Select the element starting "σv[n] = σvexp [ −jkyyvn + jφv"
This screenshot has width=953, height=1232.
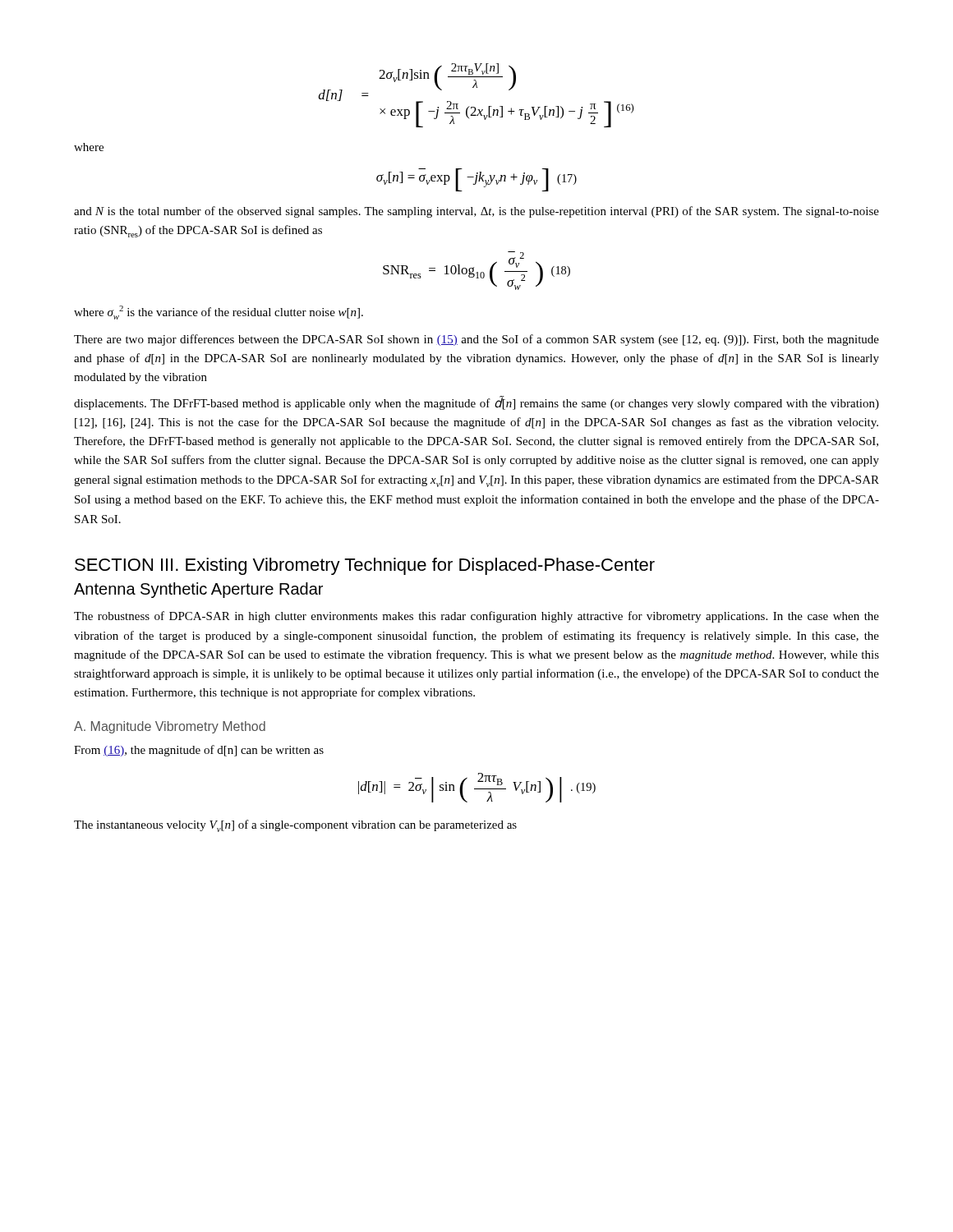(x=476, y=178)
